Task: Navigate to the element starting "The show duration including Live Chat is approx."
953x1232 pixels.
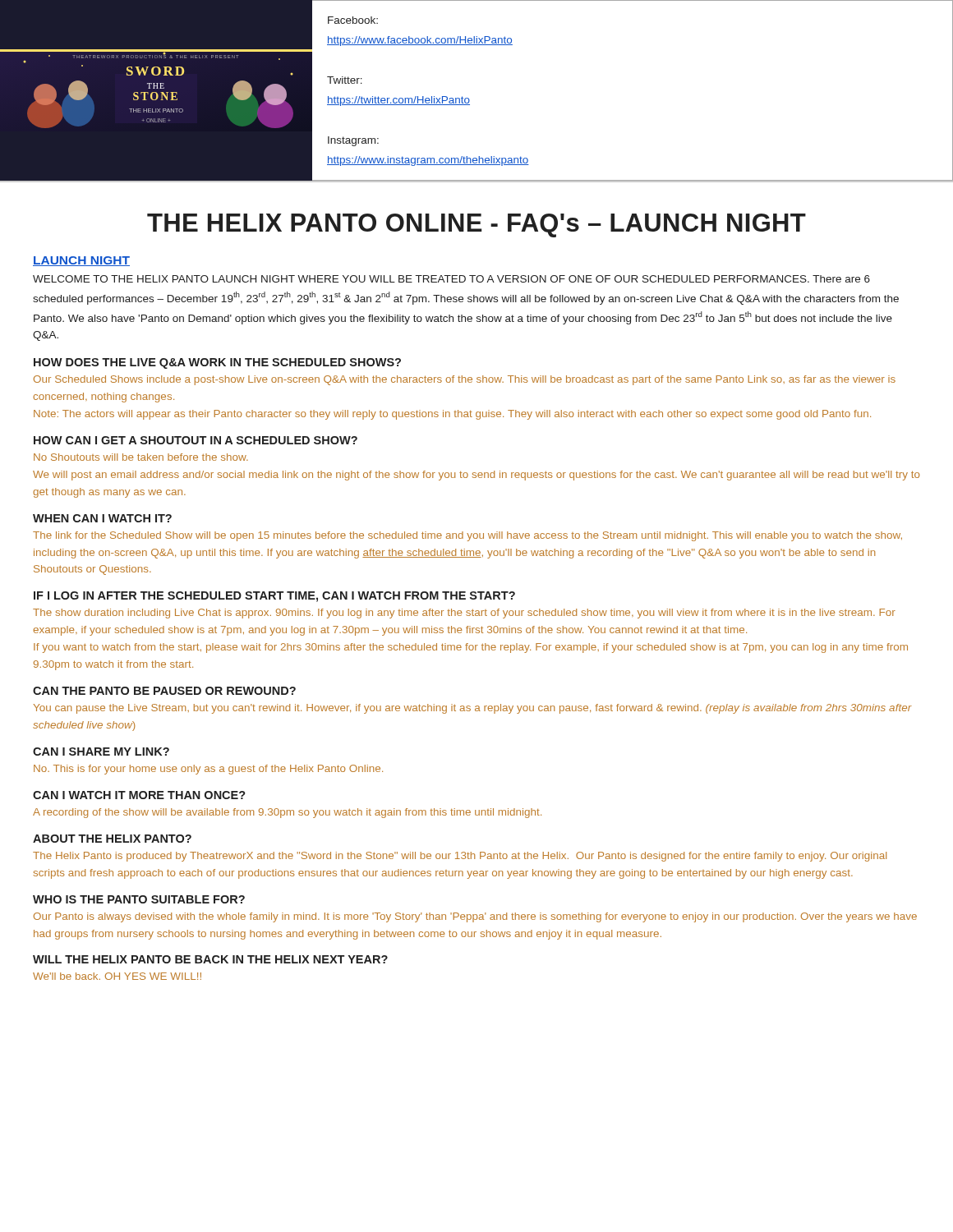Action: click(x=471, y=638)
